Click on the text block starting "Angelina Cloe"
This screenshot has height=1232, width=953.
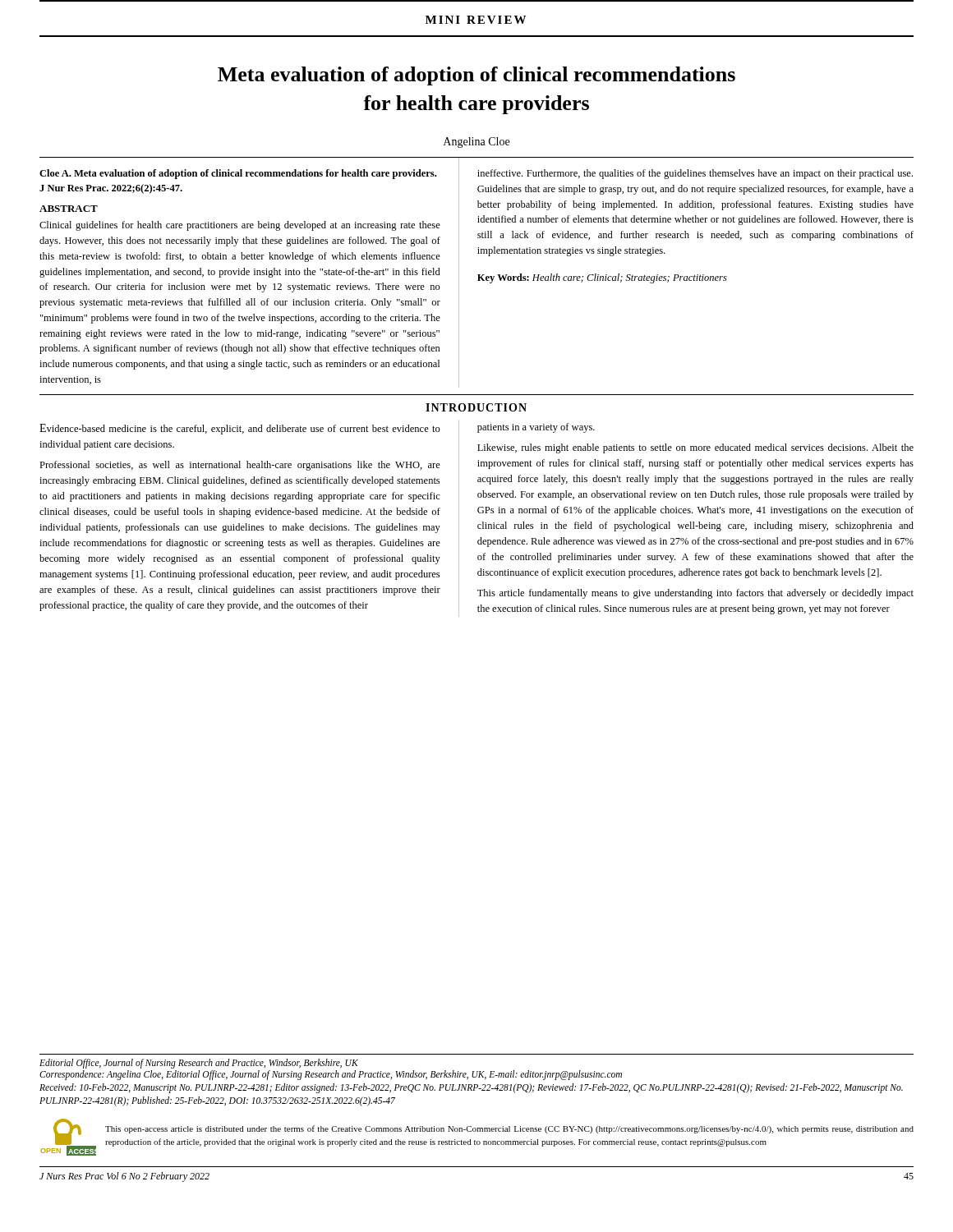point(476,142)
